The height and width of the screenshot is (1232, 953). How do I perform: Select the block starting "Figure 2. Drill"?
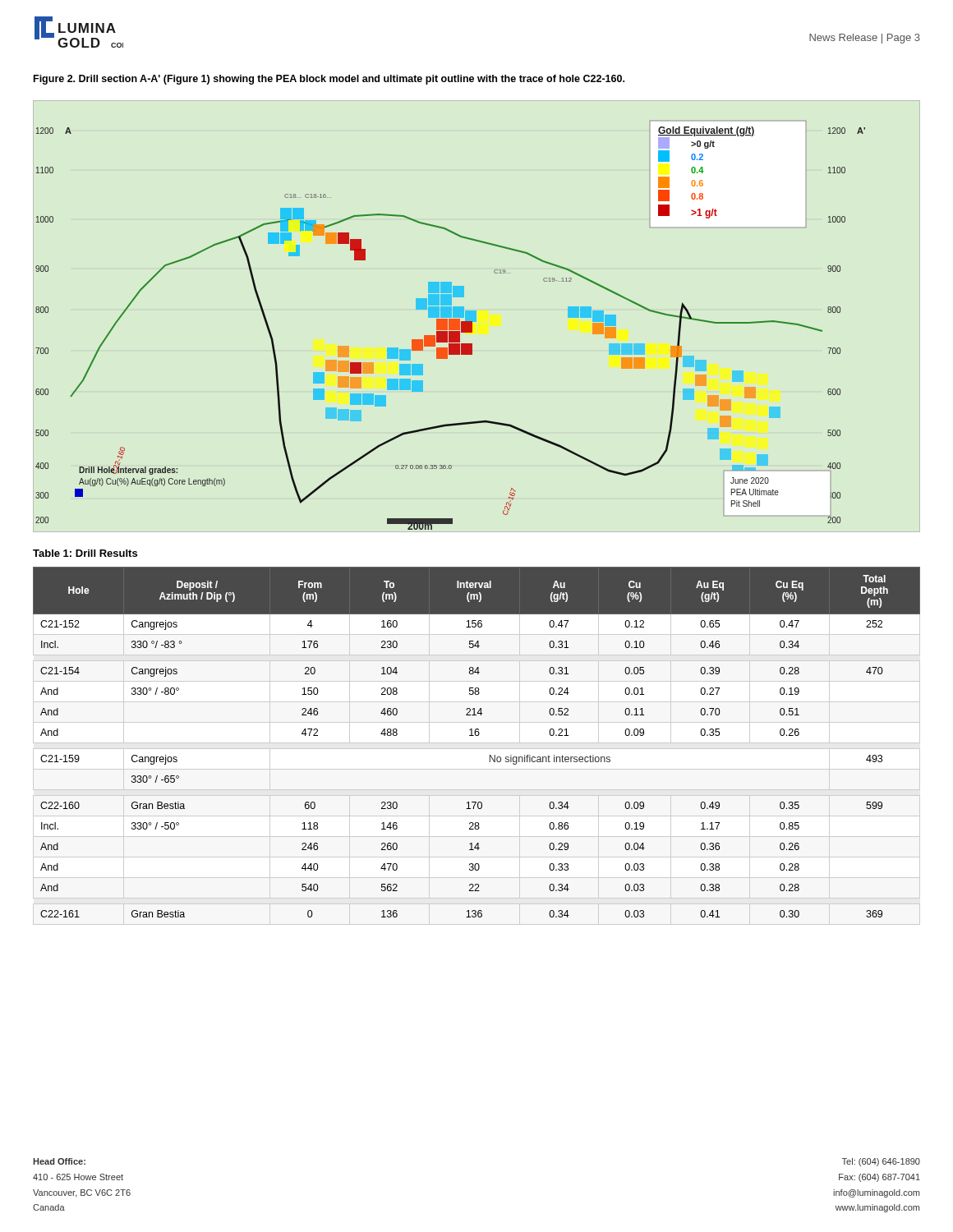tap(329, 79)
